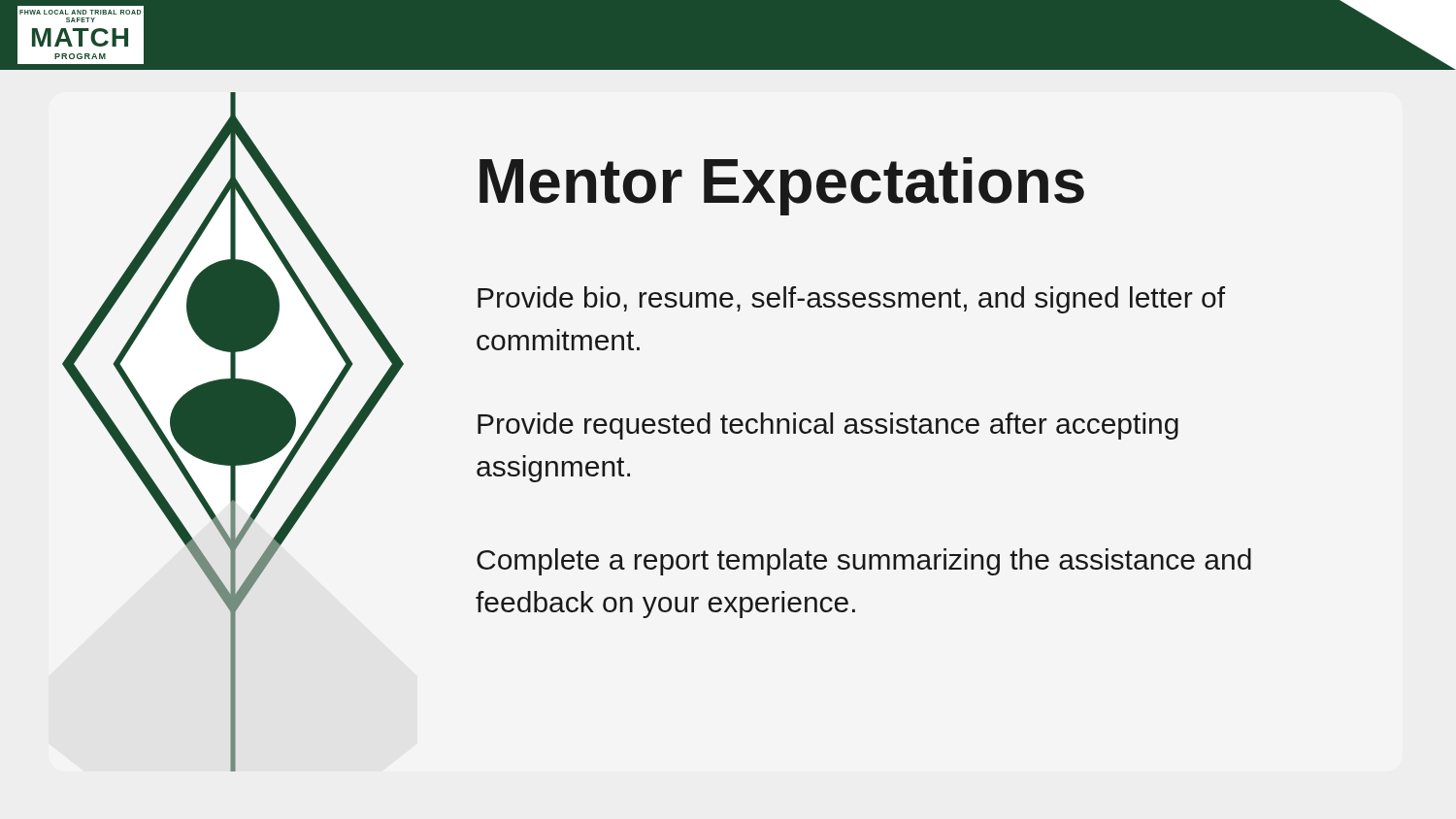Viewport: 1456px width, 819px height.
Task: Find "Mentor Expectations" on this page
Action: 781,181
